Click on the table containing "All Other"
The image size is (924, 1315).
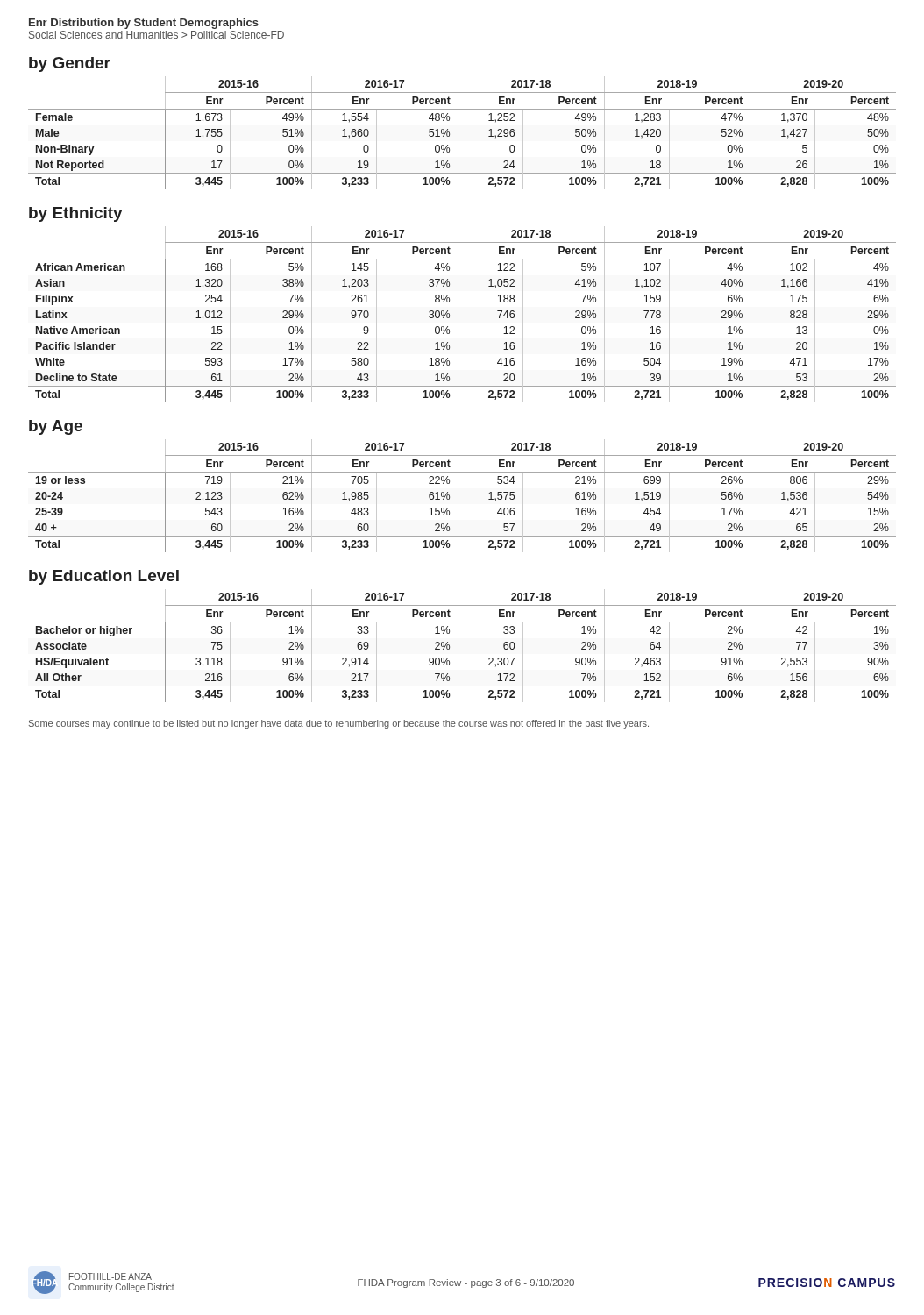pyautogui.click(x=462, y=646)
